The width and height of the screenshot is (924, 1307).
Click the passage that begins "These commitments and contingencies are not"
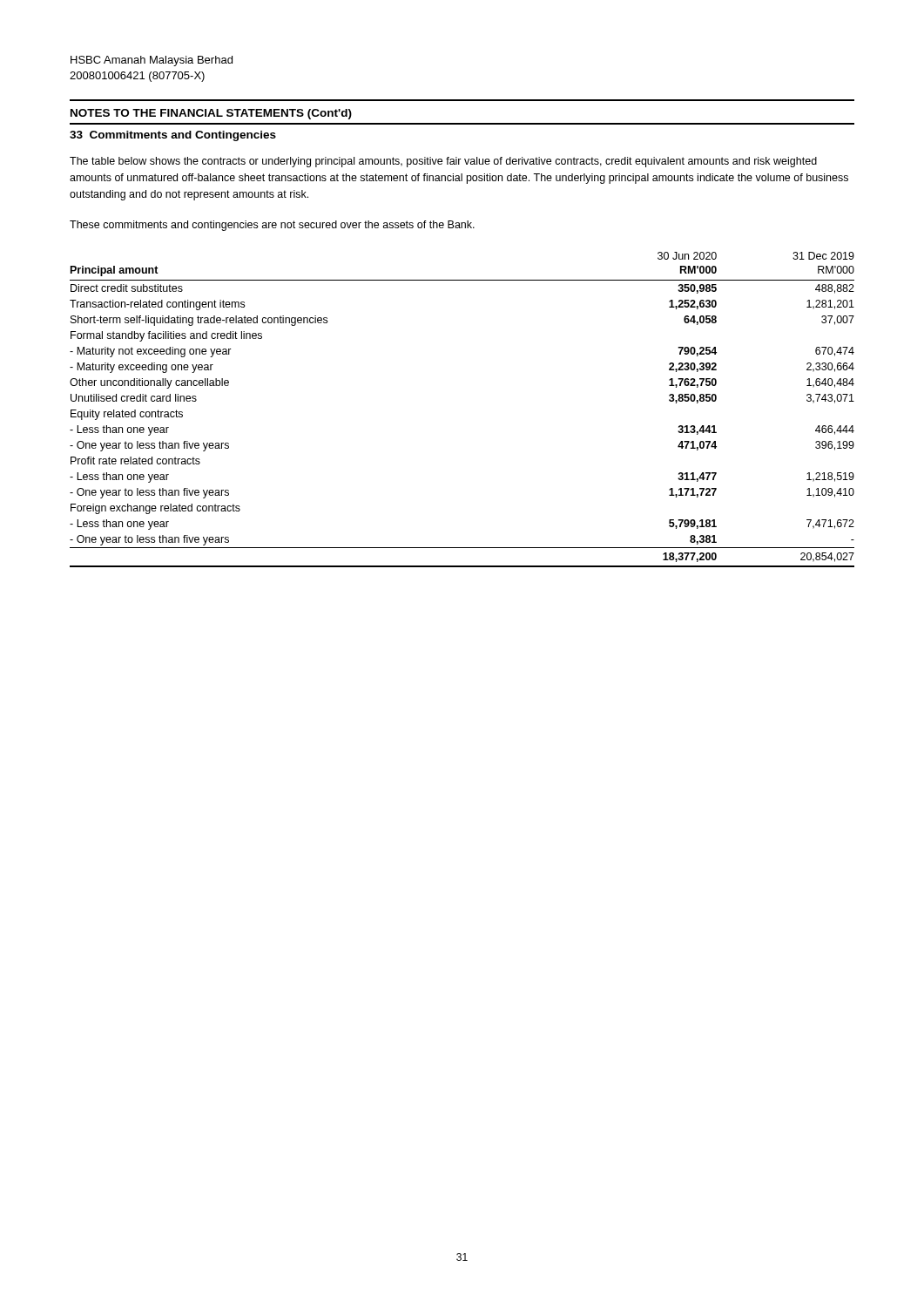[x=272, y=224]
